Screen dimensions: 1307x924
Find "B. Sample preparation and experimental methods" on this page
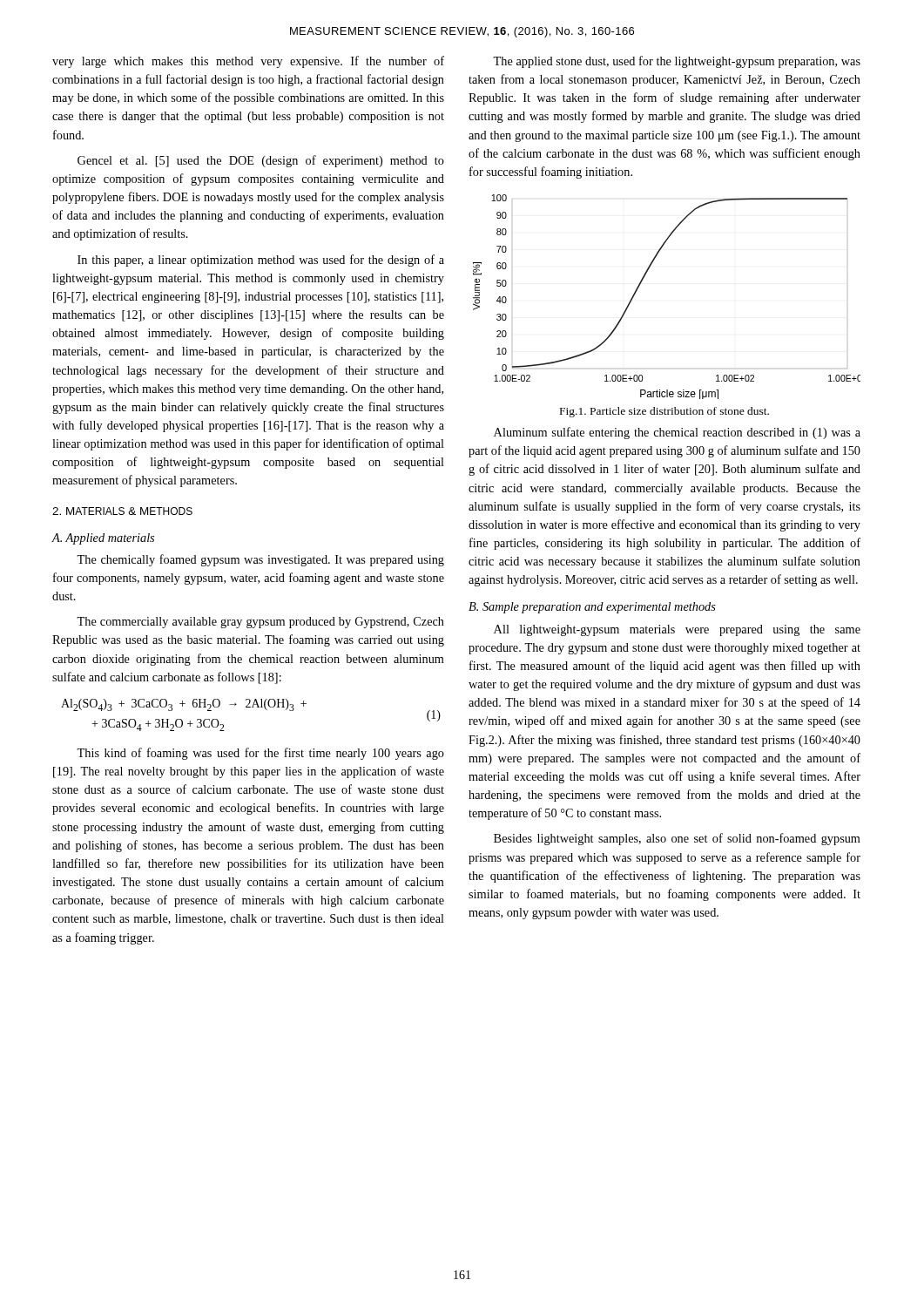coord(592,607)
